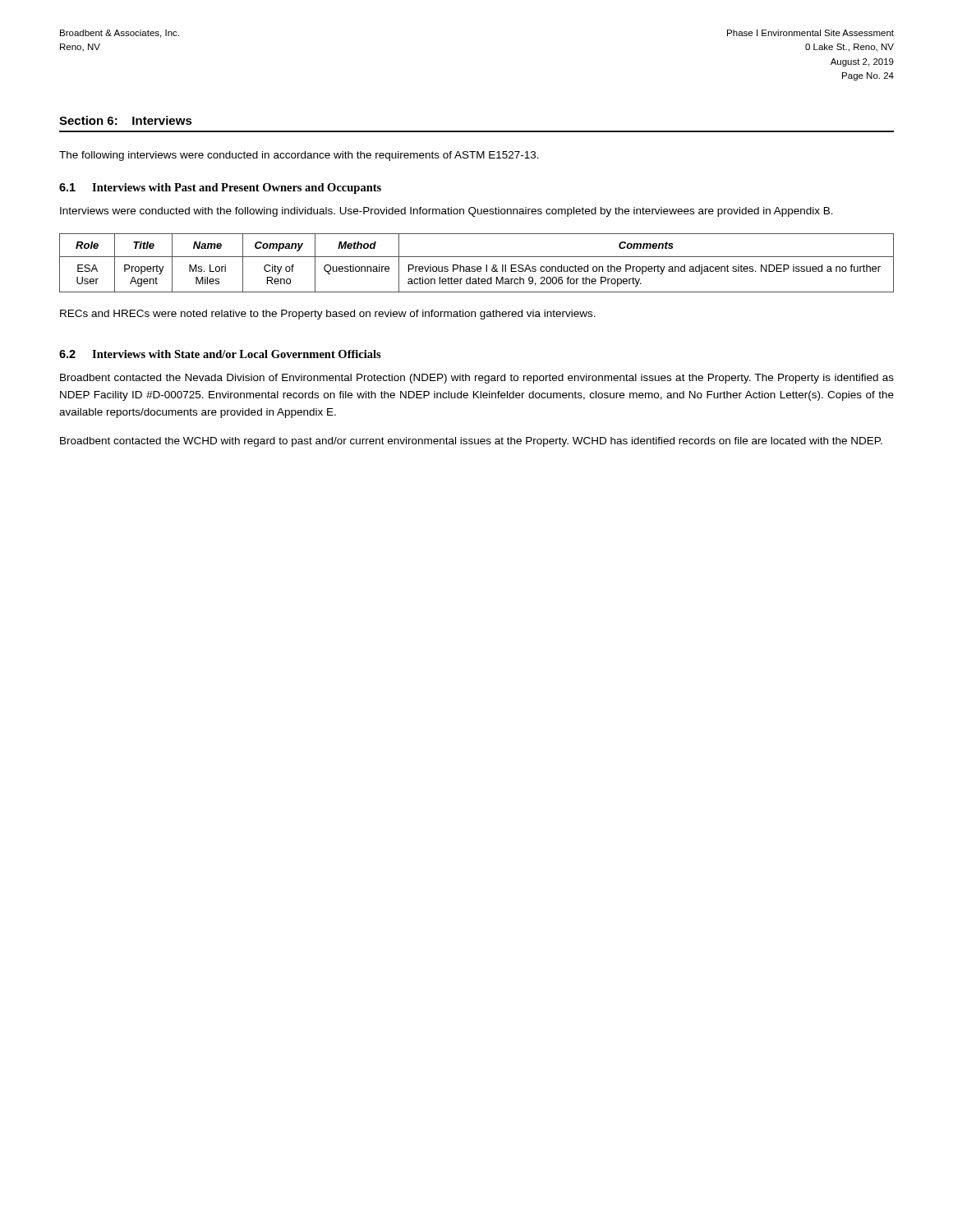Locate the element starting "RECs and HRECs were"
This screenshot has width=953, height=1232.
(x=328, y=313)
